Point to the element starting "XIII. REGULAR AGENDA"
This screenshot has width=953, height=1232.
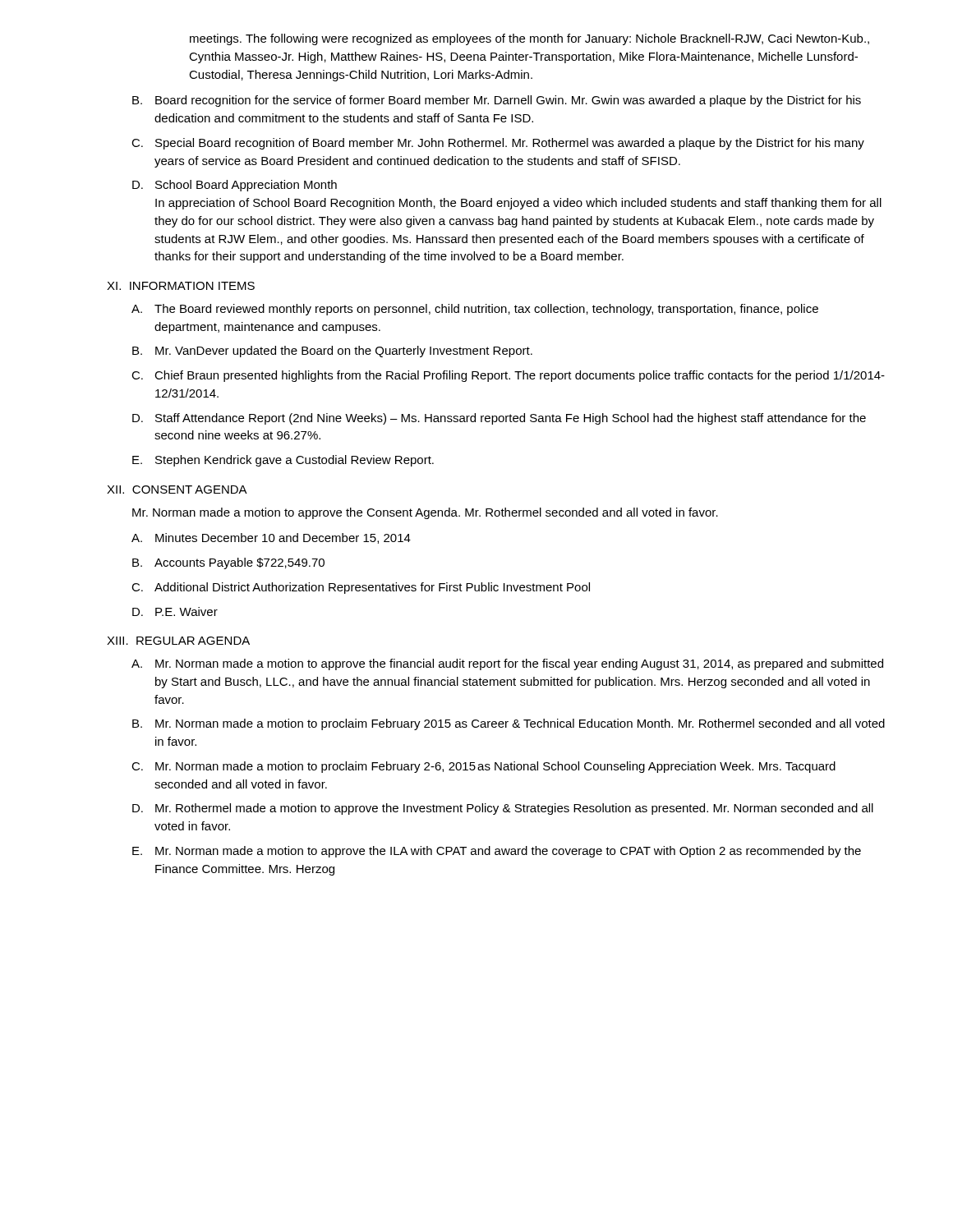(x=178, y=640)
